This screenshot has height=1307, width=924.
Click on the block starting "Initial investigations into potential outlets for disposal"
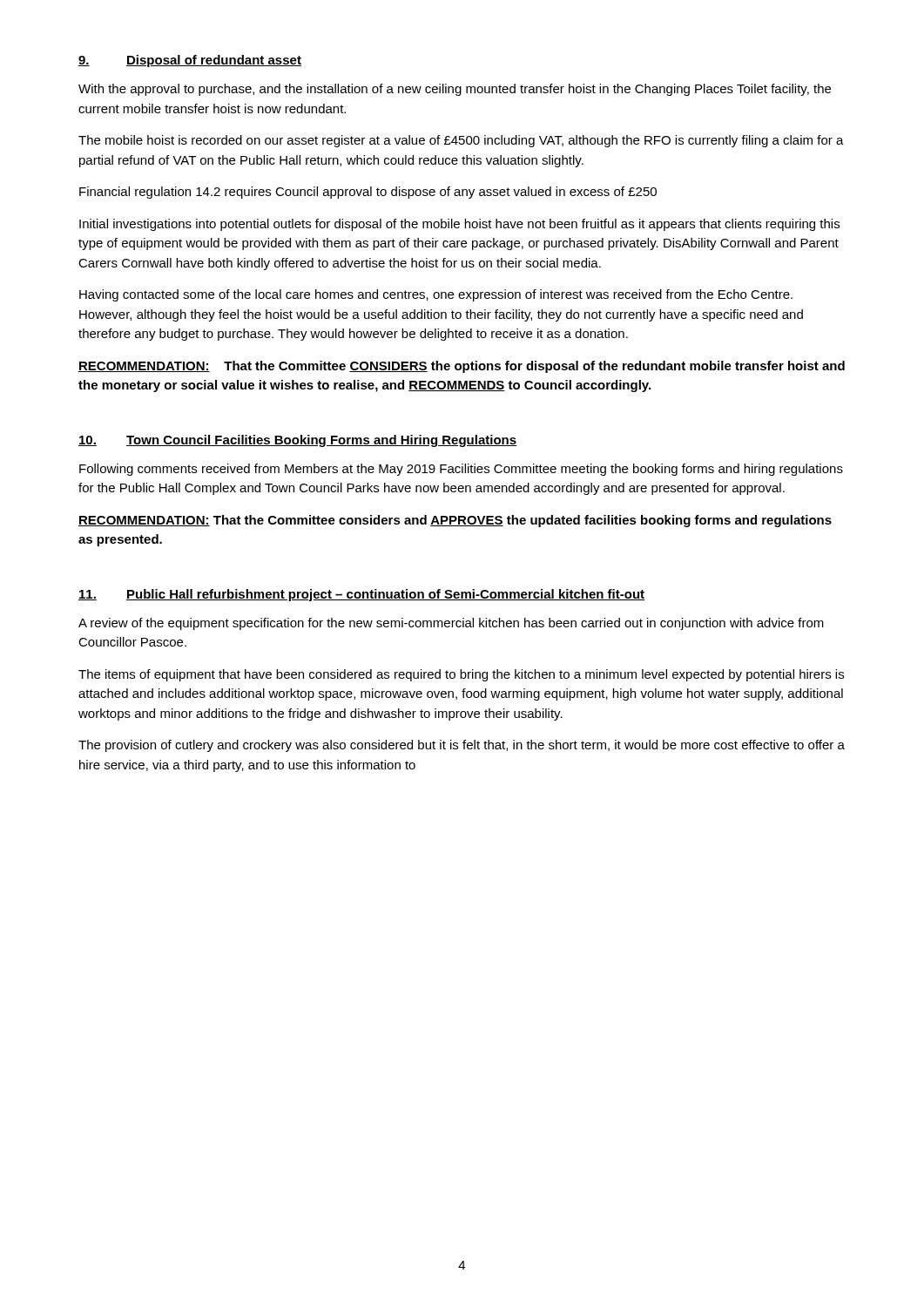click(459, 243)
